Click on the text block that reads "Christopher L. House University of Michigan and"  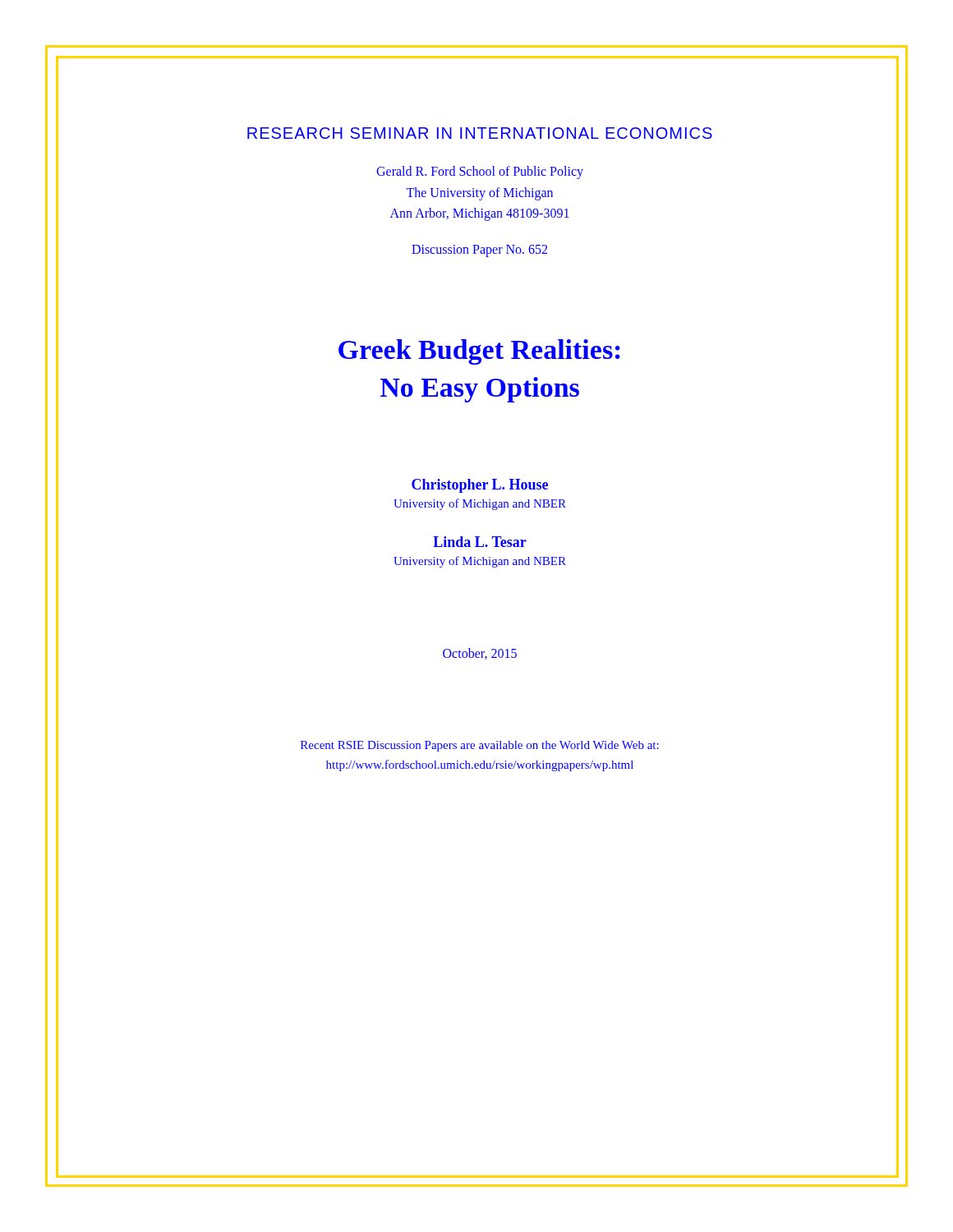click(x=480, y=493)
